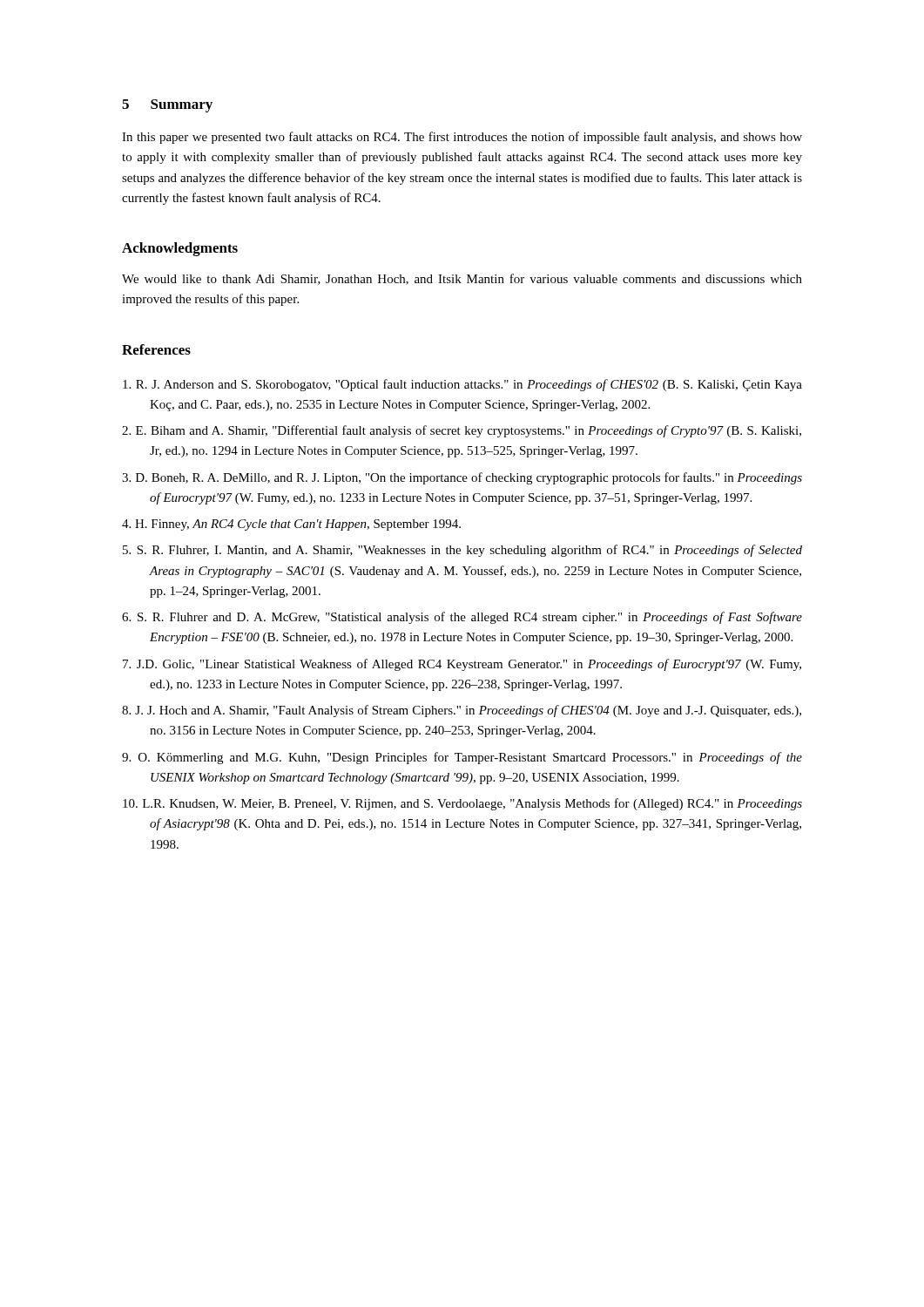Screen dimensions: 1307x924
Task: Point to the block beginning "We would like"
Action: click(x=462, y=289)
